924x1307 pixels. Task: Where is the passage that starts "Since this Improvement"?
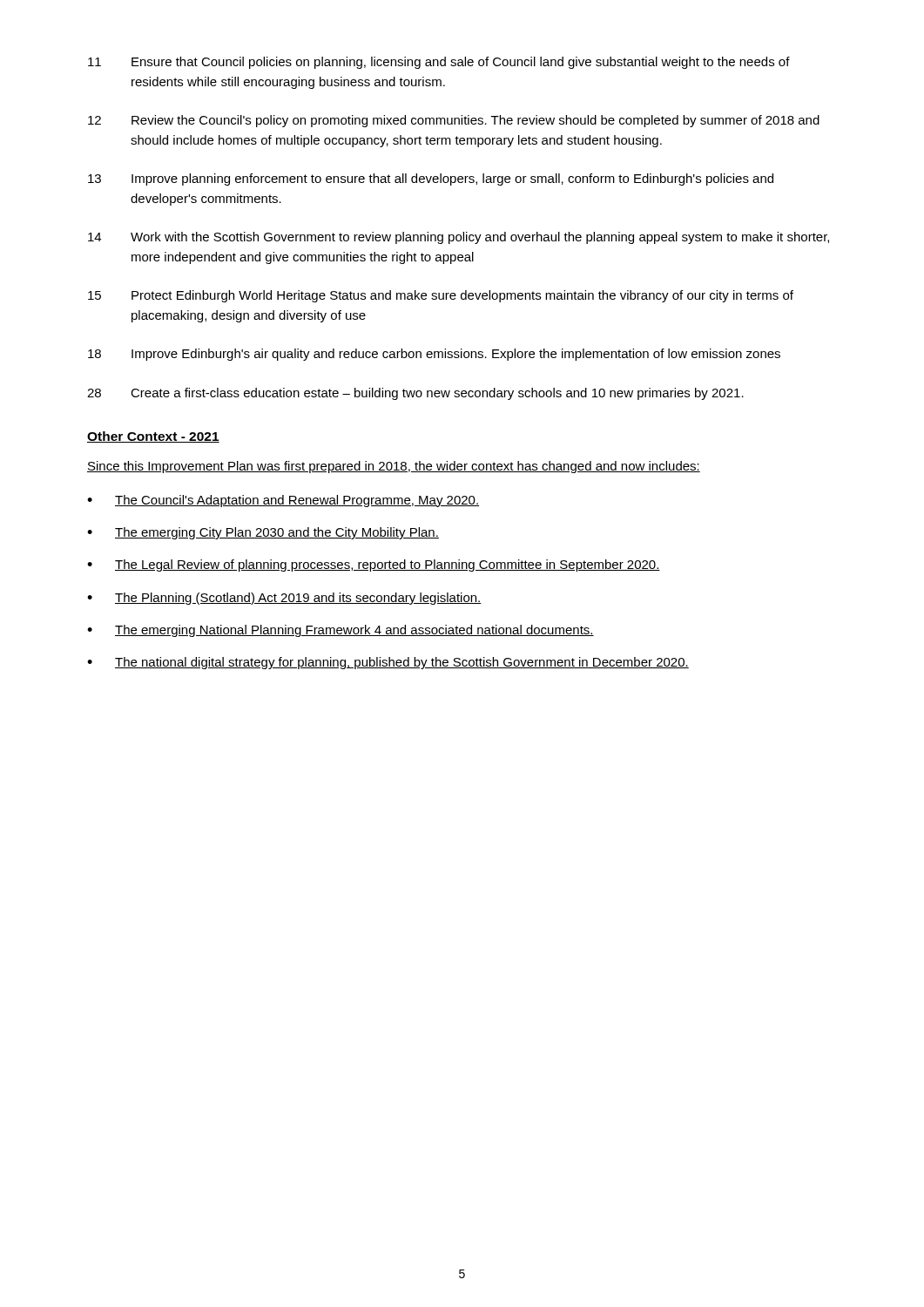click(x=394, y=466)
